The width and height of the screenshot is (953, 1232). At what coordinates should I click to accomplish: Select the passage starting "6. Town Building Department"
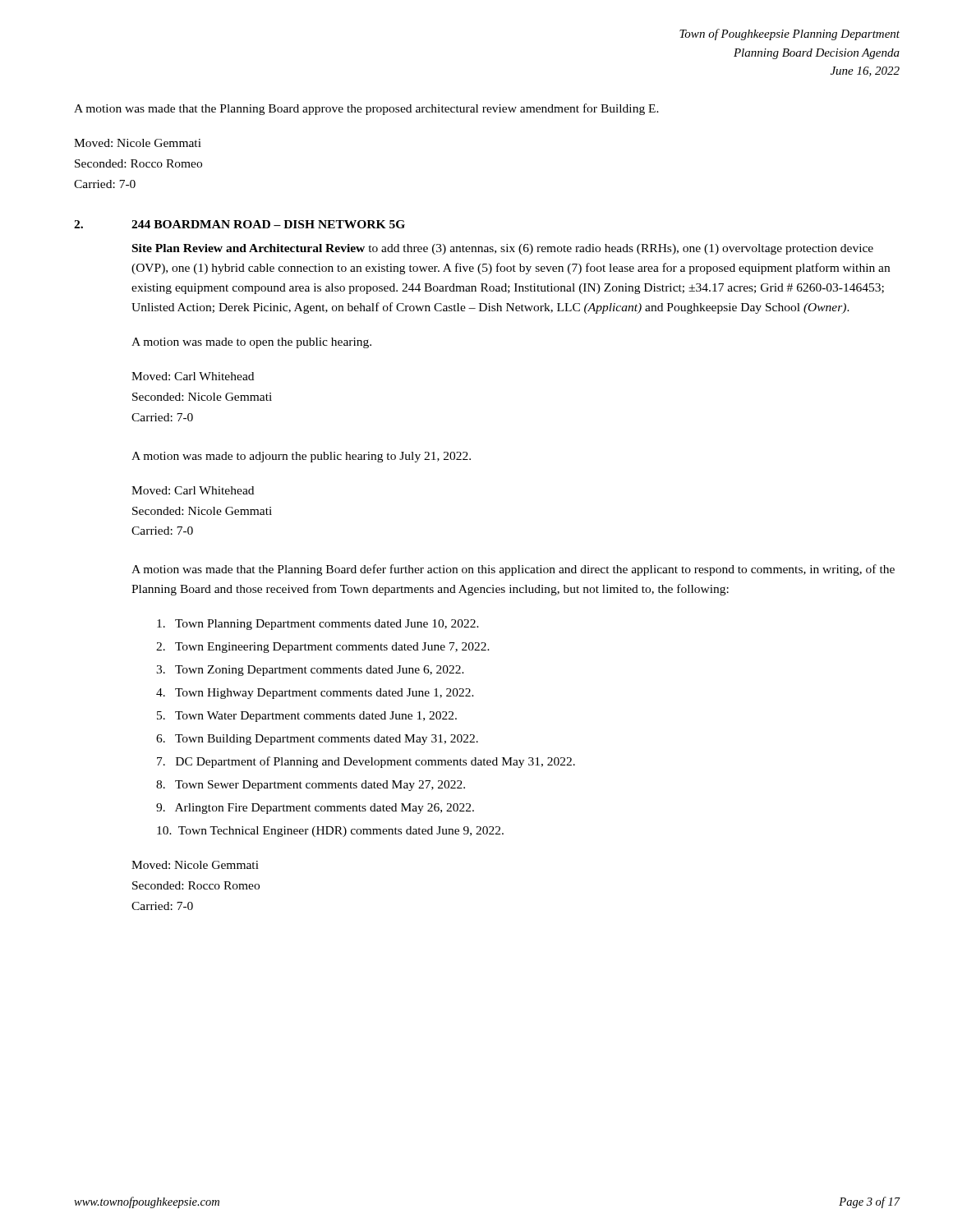317,738
